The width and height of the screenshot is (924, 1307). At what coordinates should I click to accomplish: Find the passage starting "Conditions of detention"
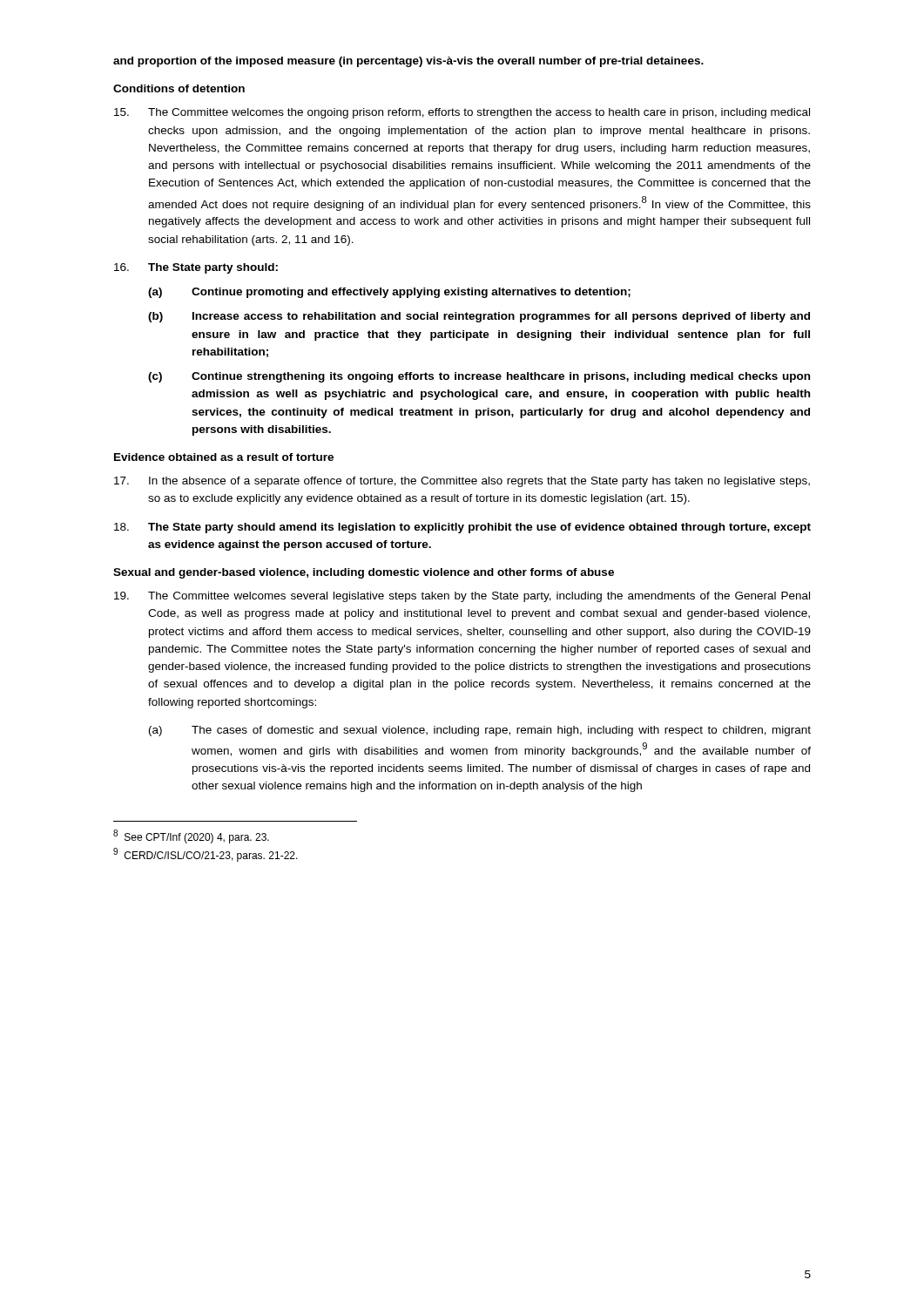[179, 89]
